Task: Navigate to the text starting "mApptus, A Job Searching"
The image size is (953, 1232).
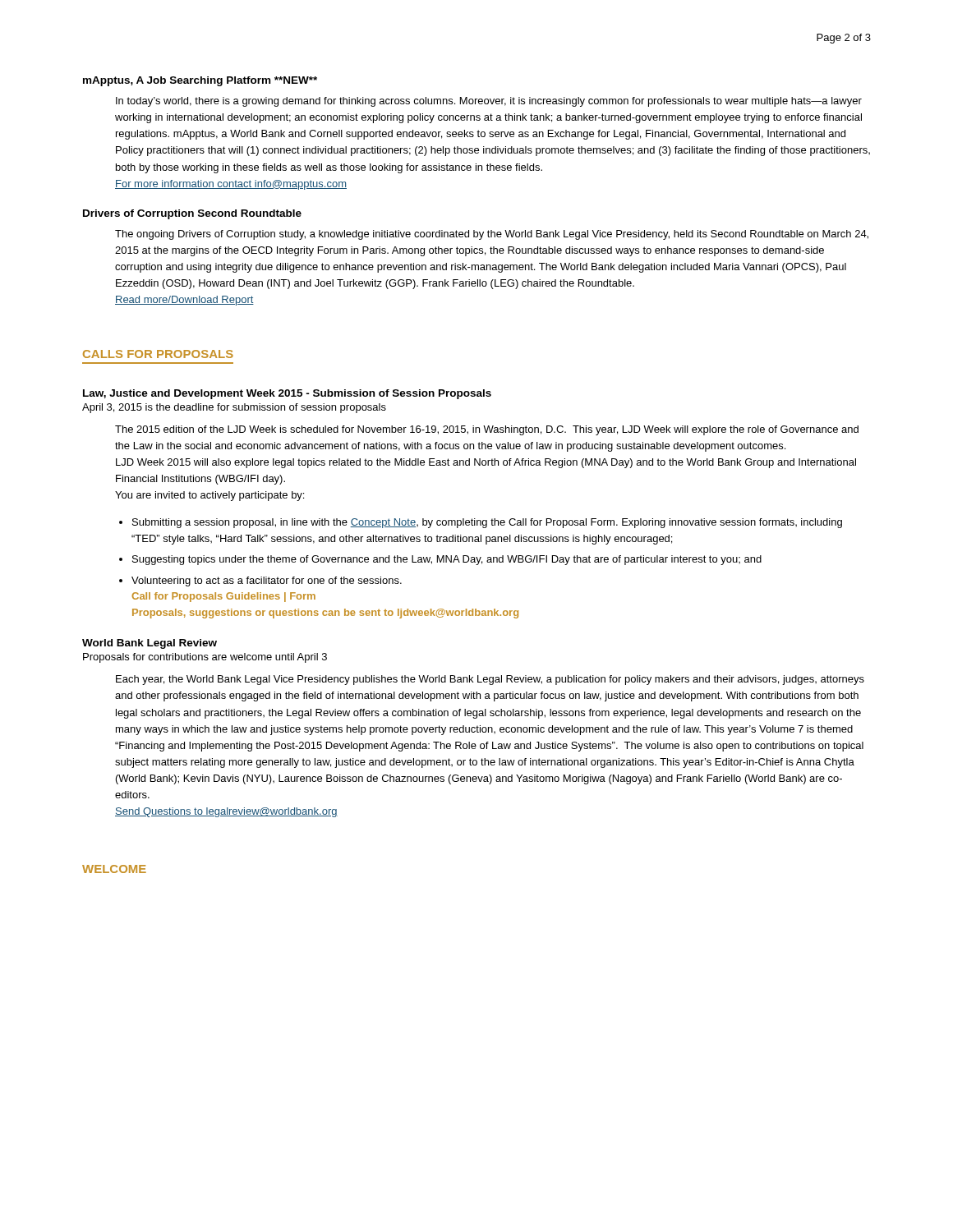Action: coord(200,80)
